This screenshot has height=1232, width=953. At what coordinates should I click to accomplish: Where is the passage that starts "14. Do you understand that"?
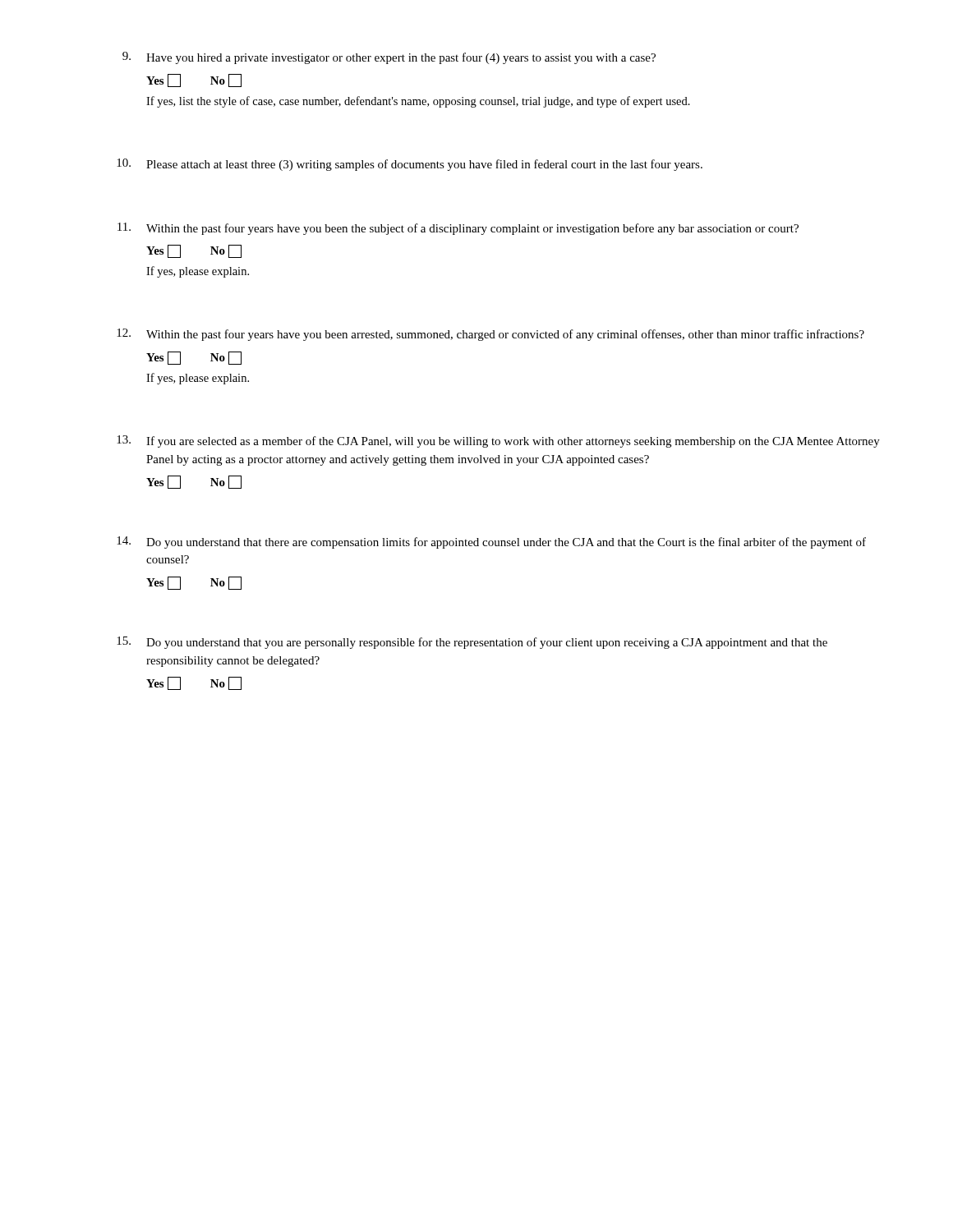[491, 542]
